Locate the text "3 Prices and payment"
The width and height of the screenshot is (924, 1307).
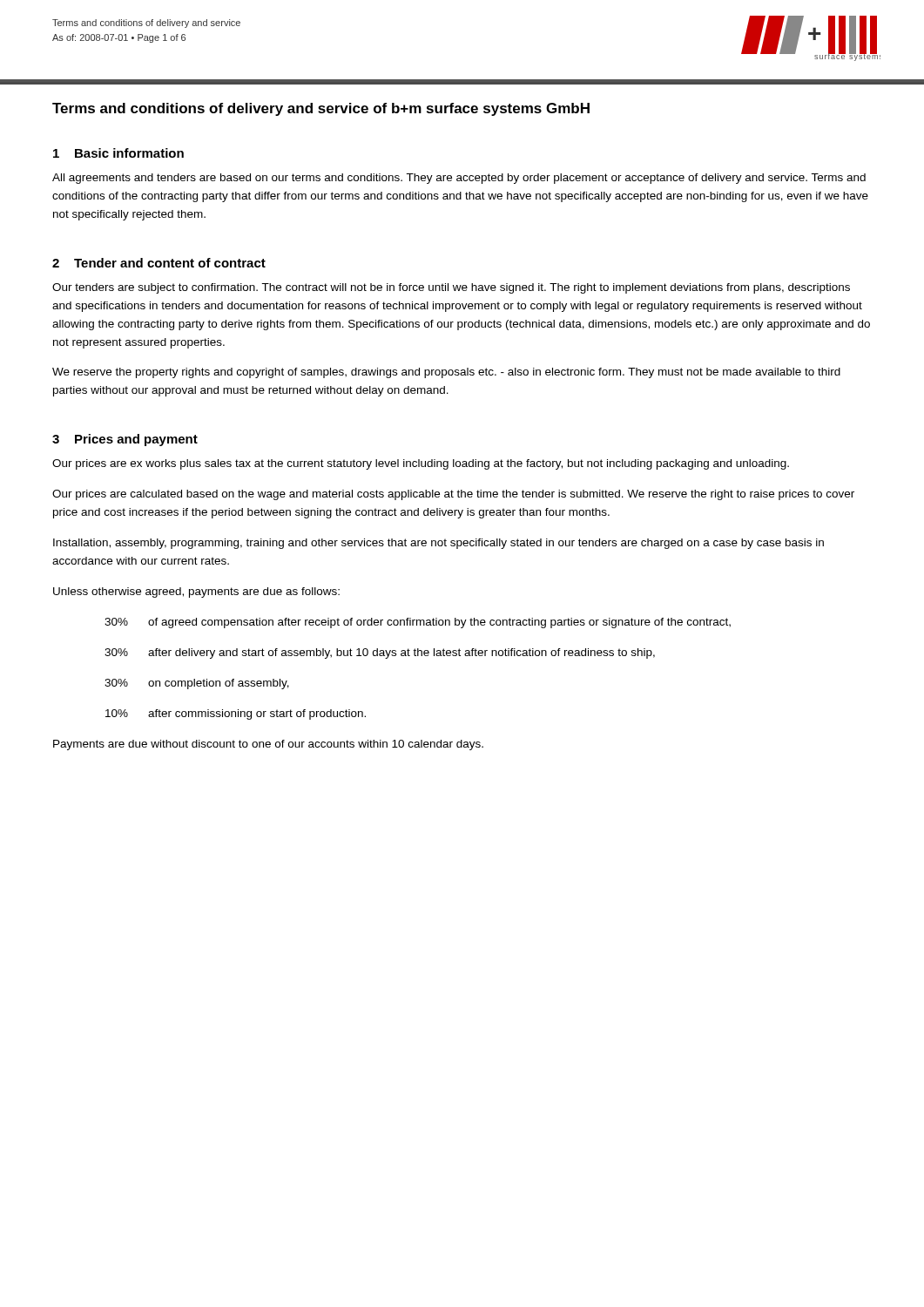pyautogui.click(x=125, y=439)
